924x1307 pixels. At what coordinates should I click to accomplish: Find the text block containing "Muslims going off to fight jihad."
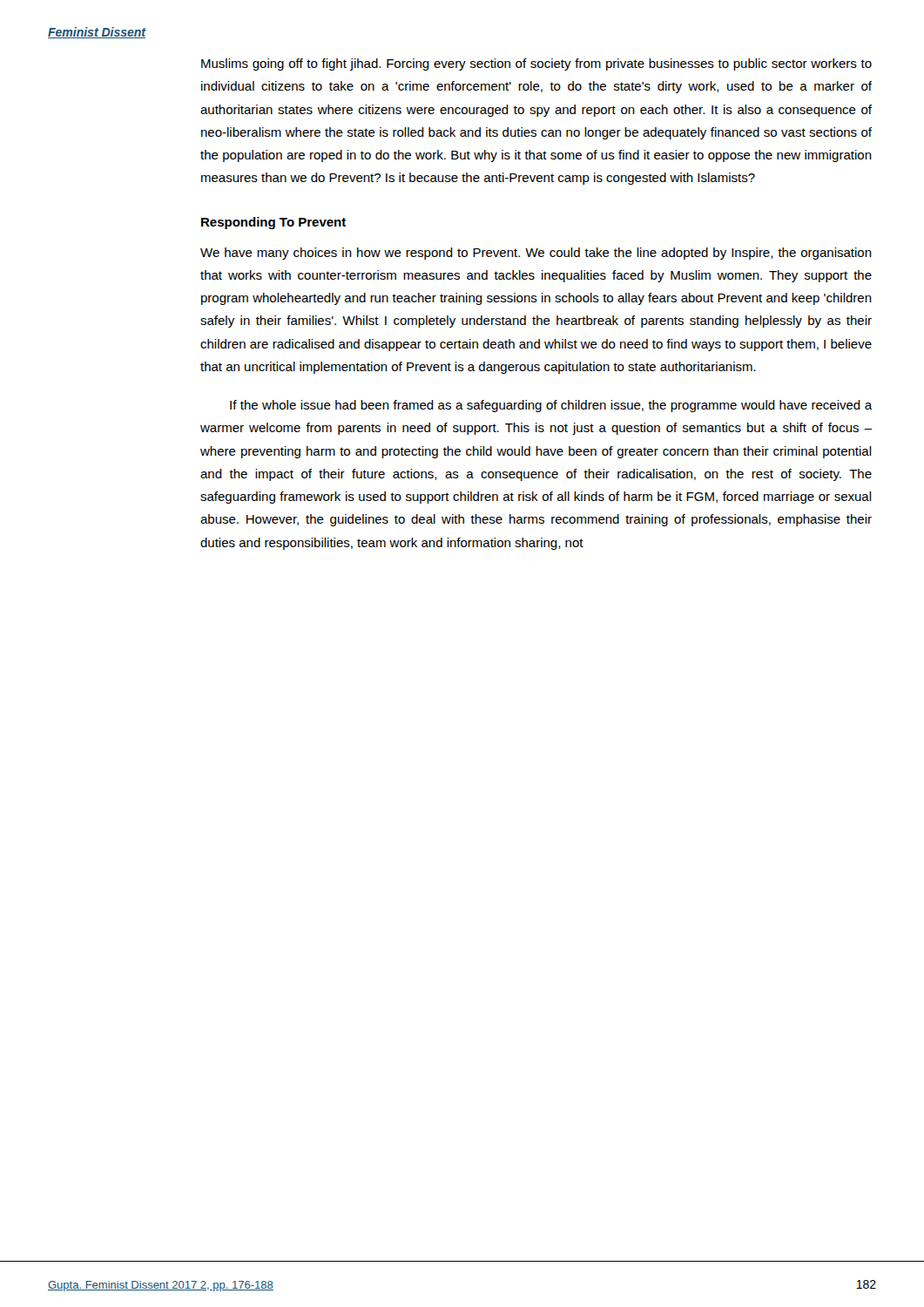[536, 120]
